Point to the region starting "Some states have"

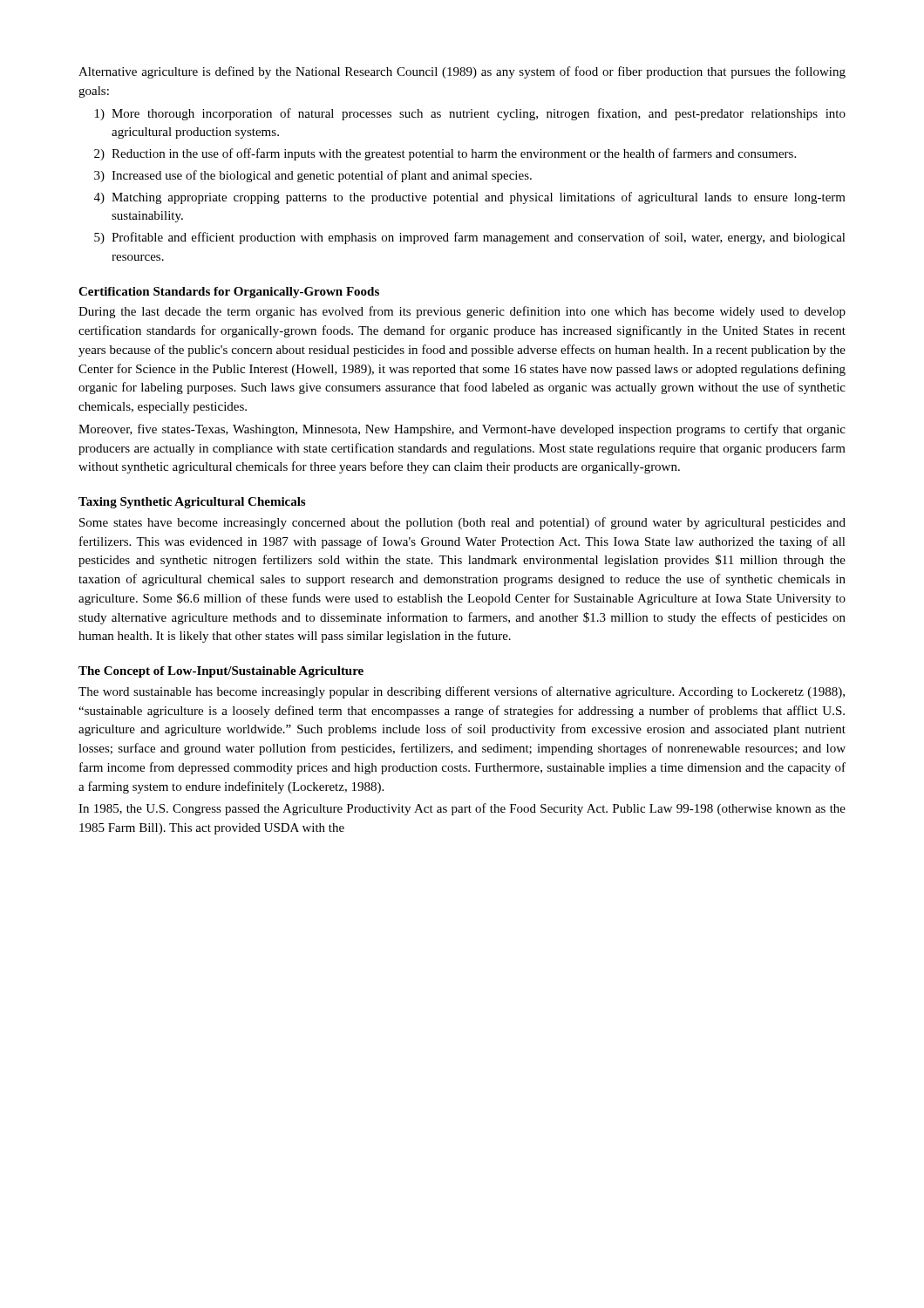[x=462, y=579]
